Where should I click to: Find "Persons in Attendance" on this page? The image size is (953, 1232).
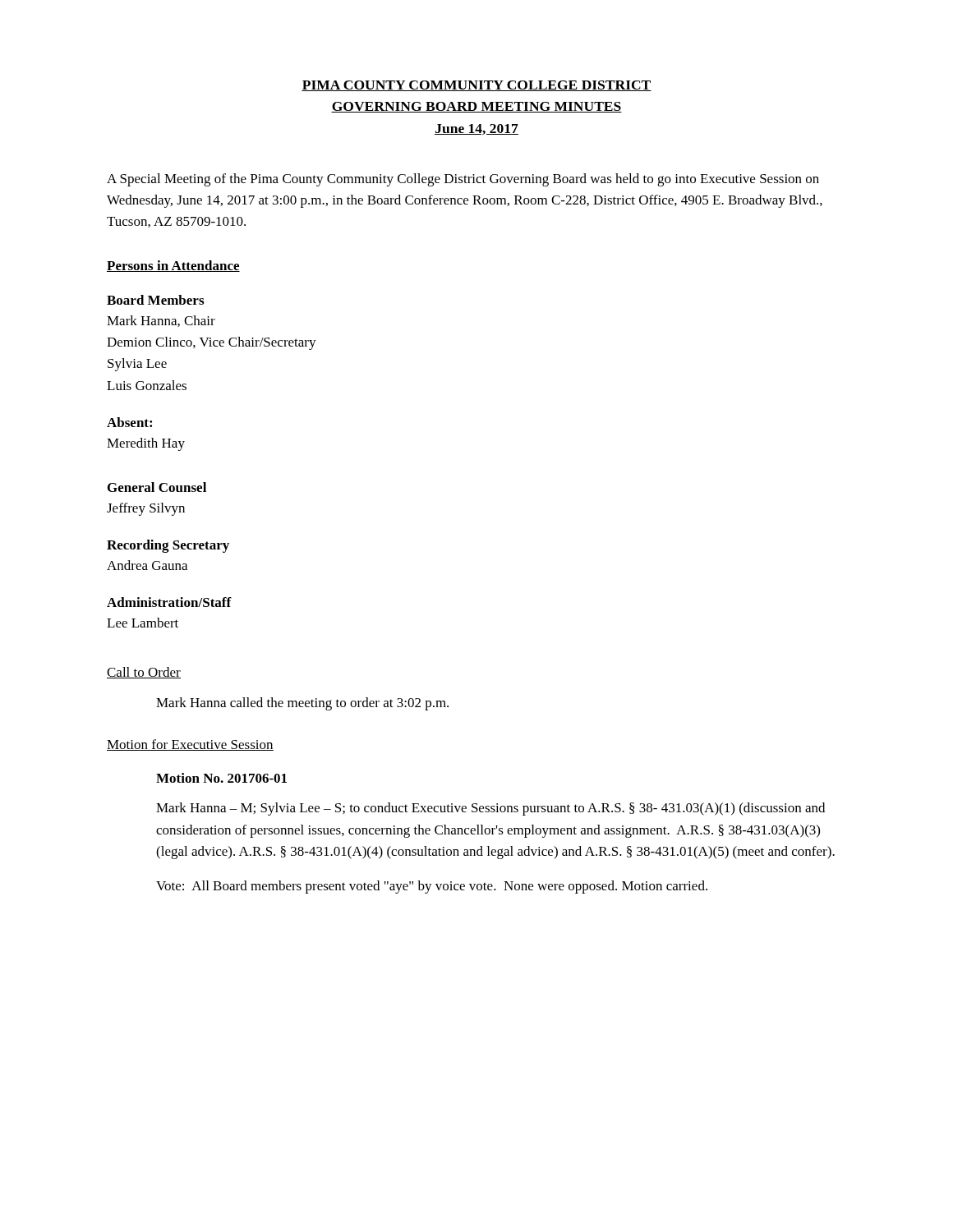pos(173,266)
